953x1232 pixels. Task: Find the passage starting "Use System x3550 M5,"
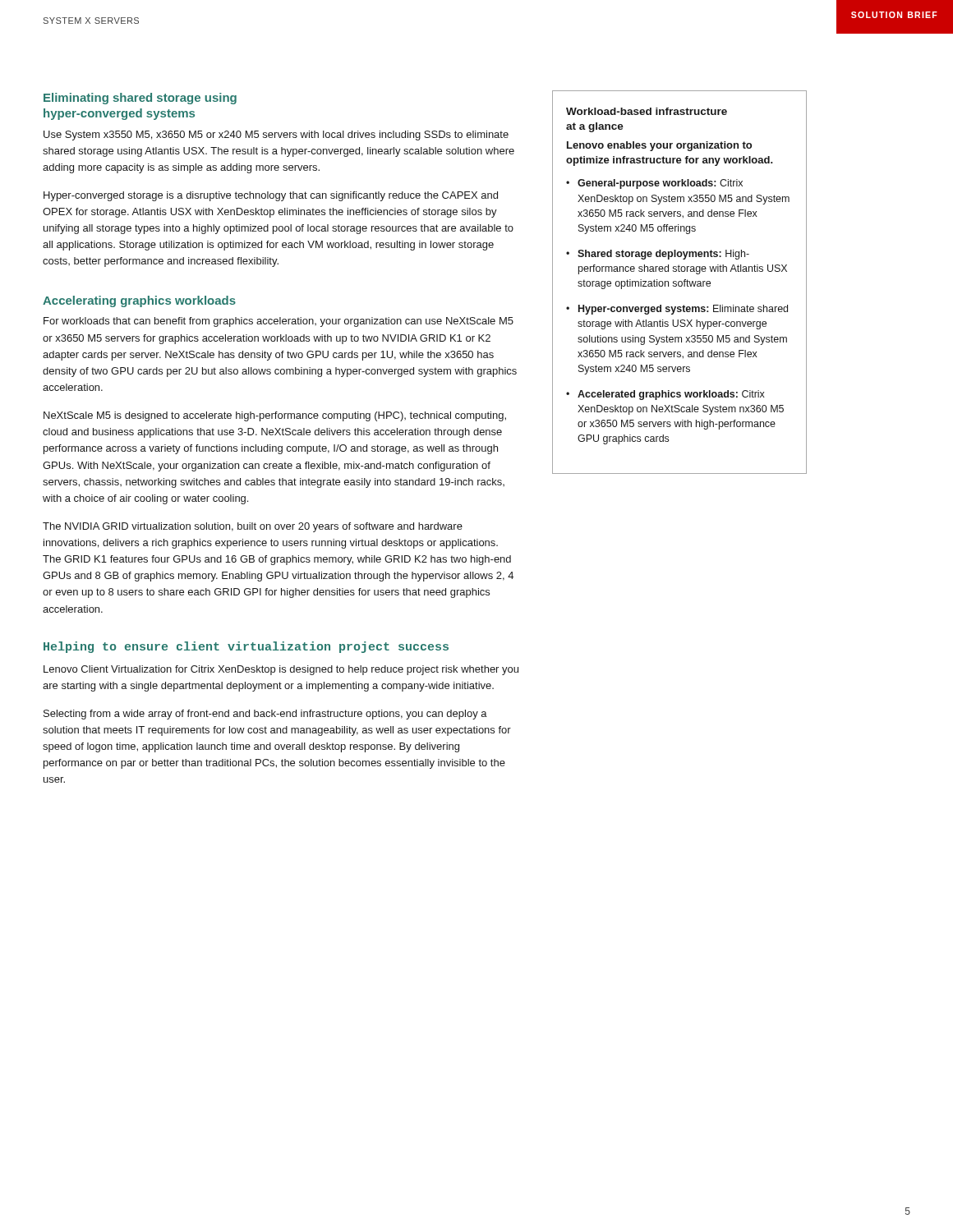[279, 150]
